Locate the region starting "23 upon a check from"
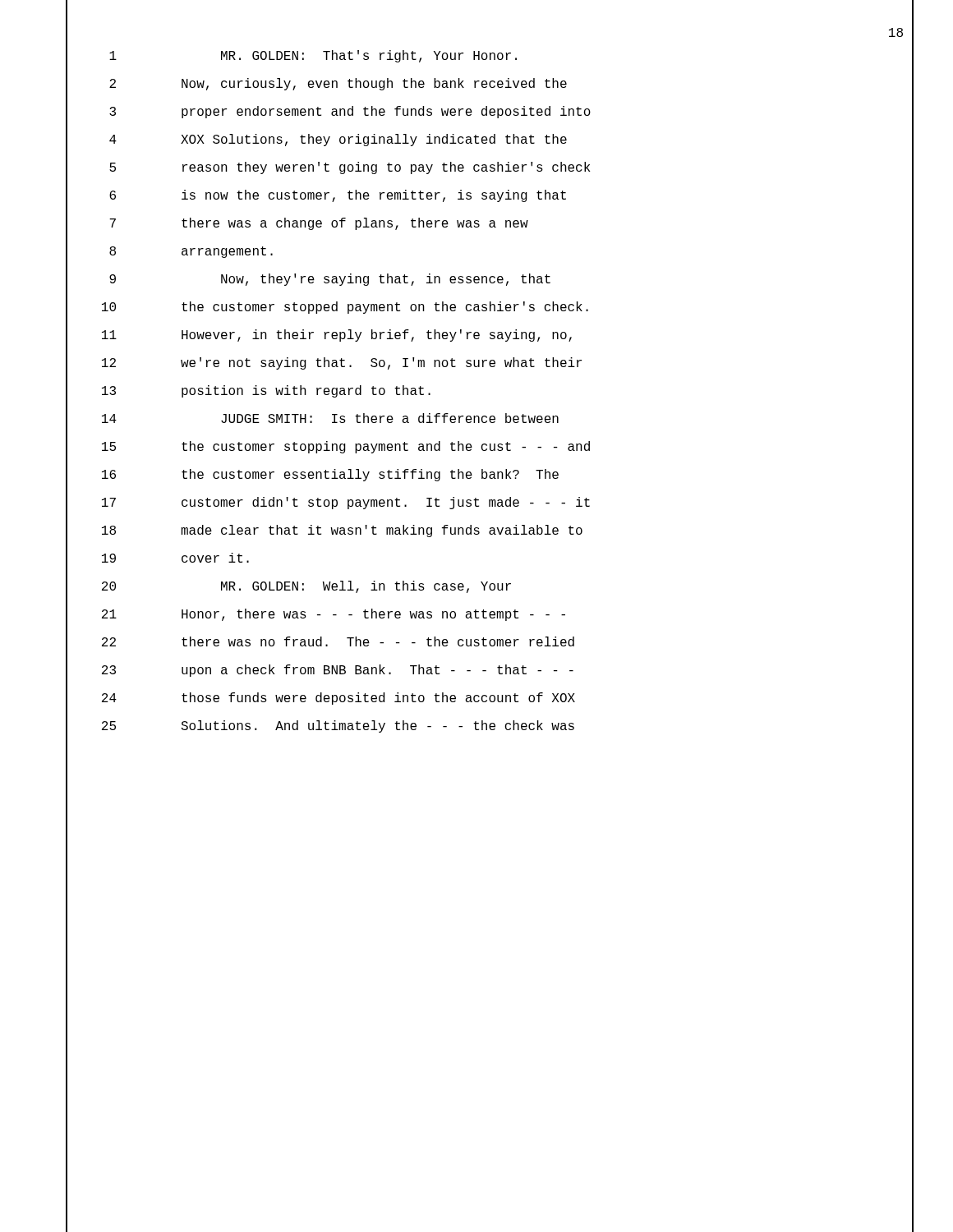953x1232 pixels. 490,671
